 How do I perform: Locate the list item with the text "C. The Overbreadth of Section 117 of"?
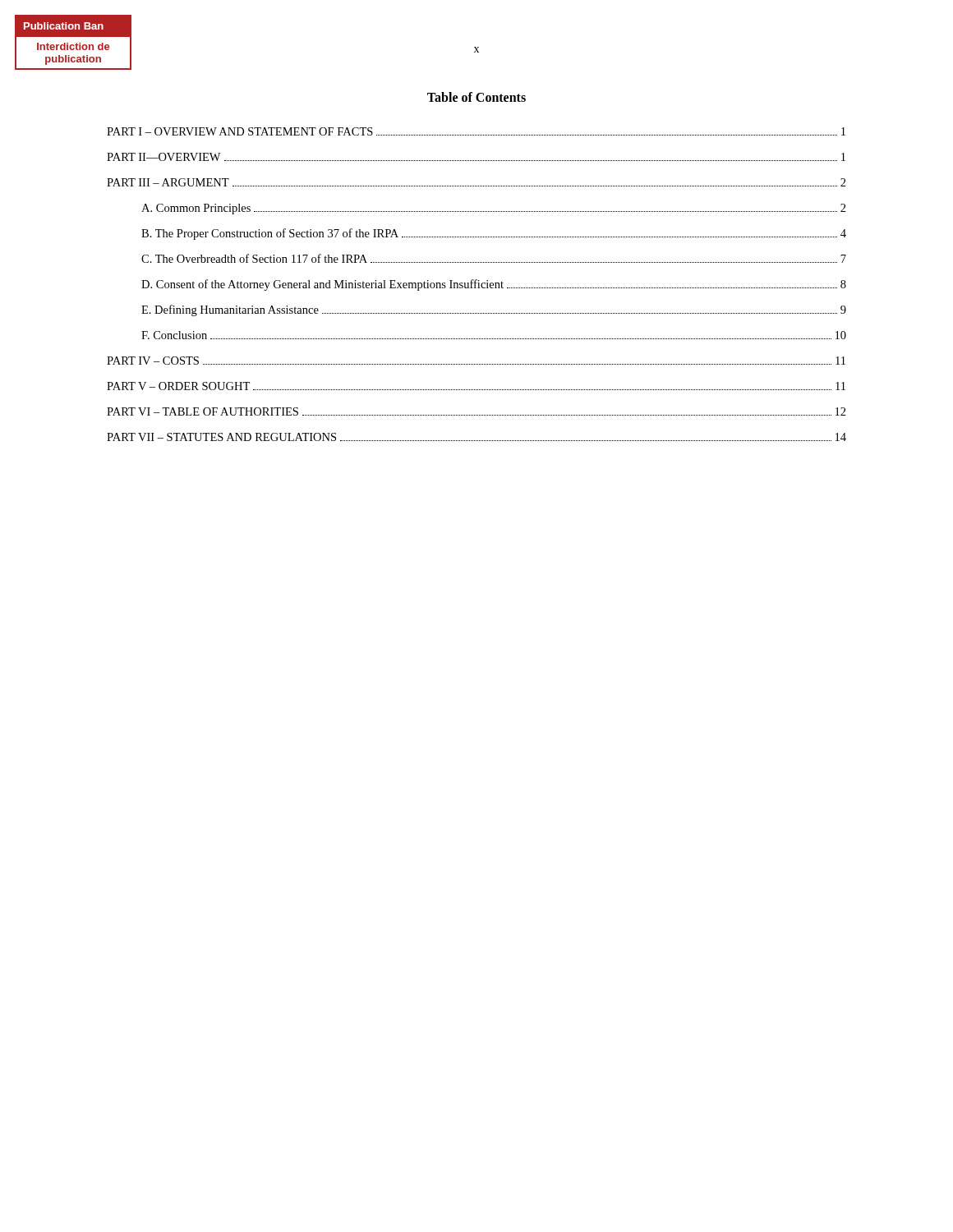click(494, 259)
